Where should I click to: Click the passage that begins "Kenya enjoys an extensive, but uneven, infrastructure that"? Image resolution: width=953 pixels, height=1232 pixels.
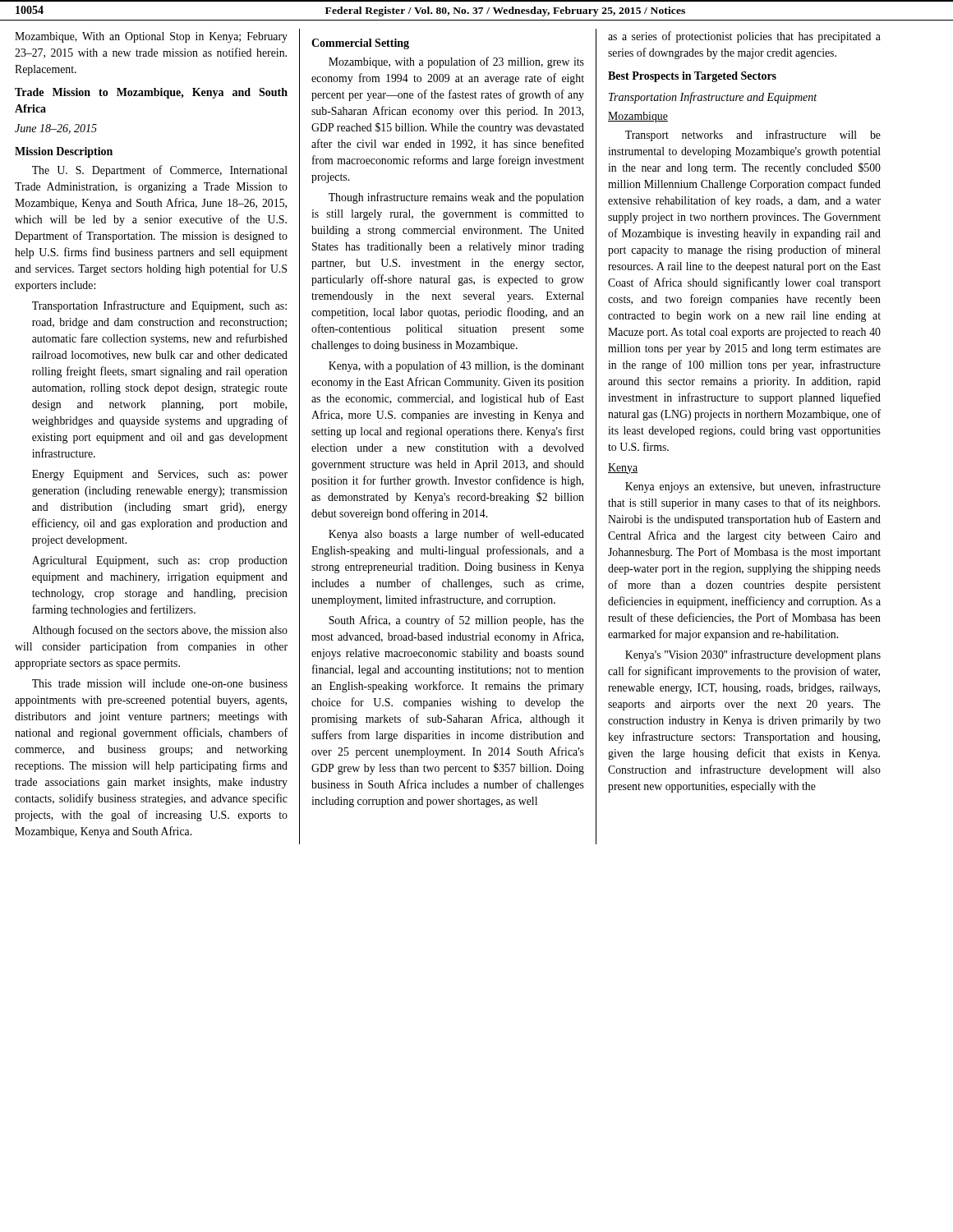click(744, 637)
